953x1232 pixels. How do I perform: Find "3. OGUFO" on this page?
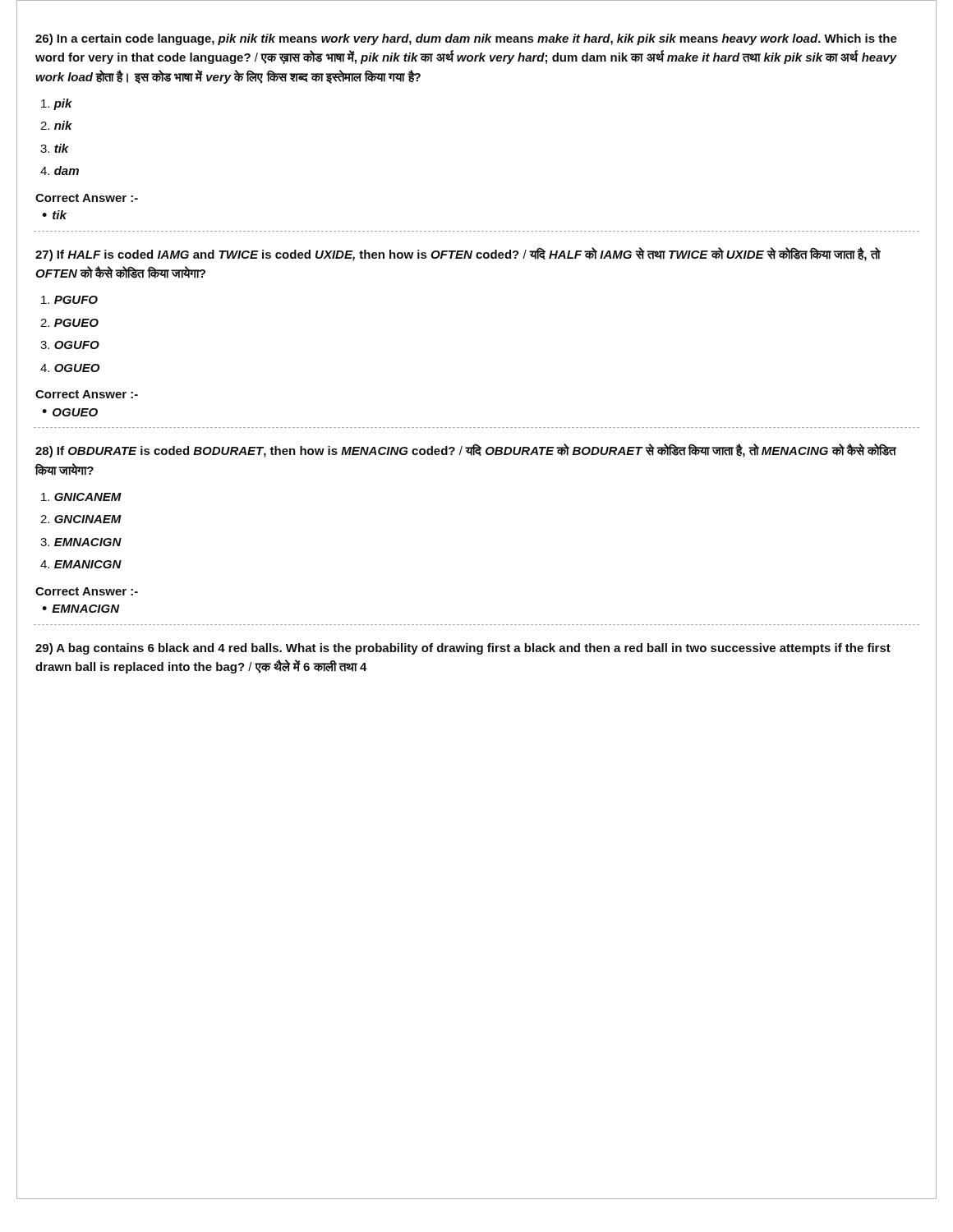pos(70,345)
